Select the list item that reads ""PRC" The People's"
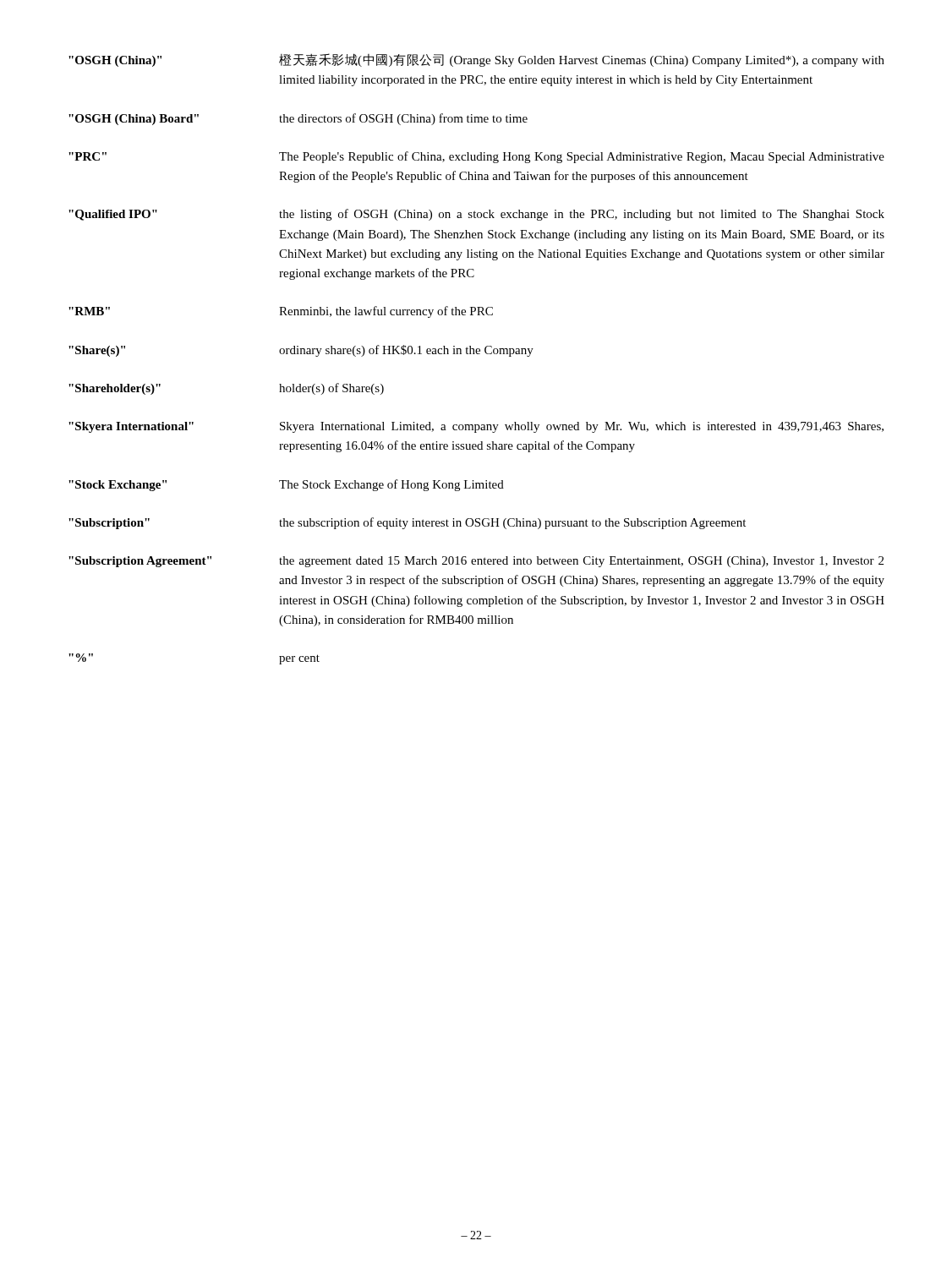The width and height of the screenshot is (952, 1268). pos(476,166)
